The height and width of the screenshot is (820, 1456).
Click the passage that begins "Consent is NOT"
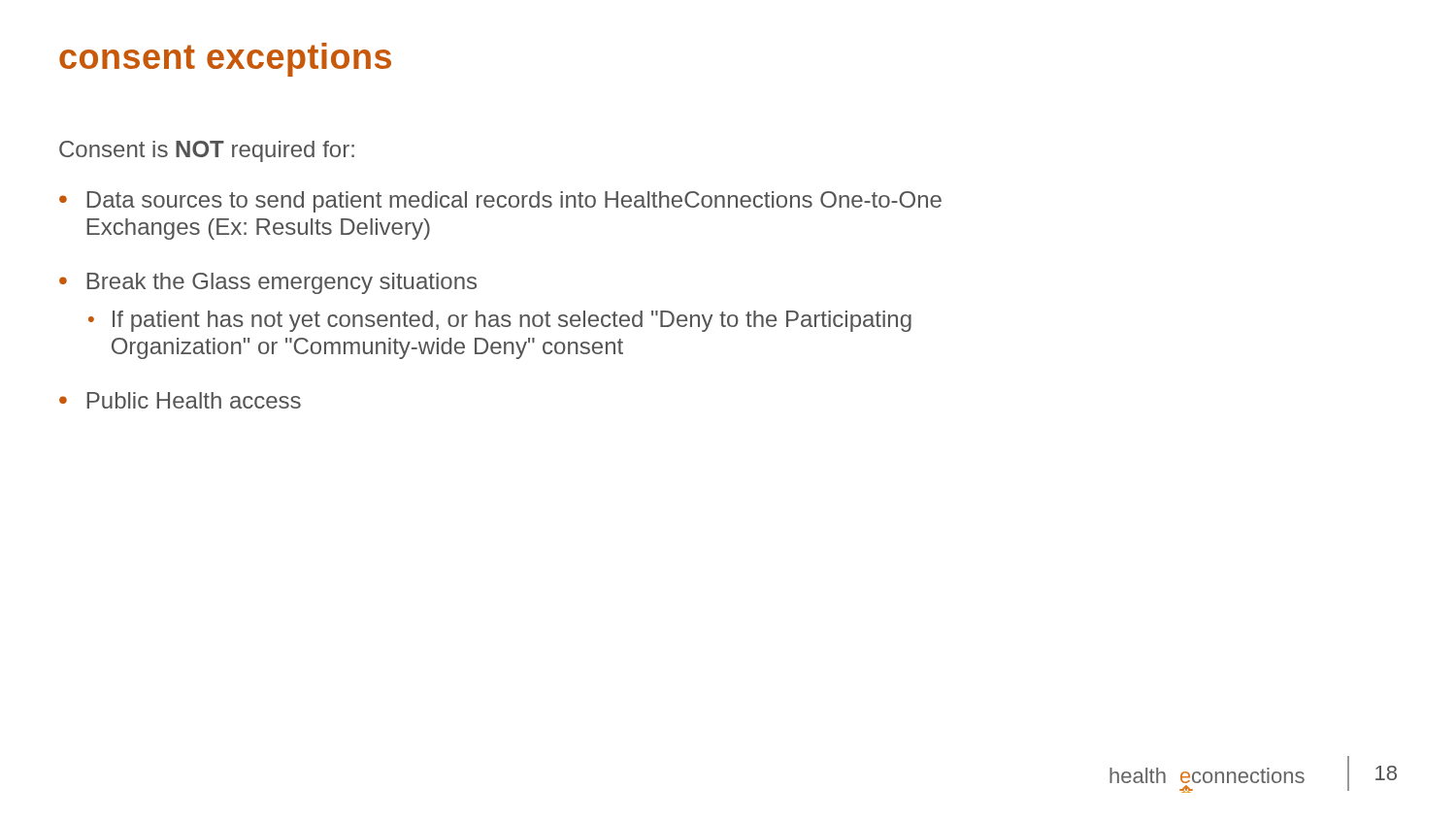coord(207,149)
